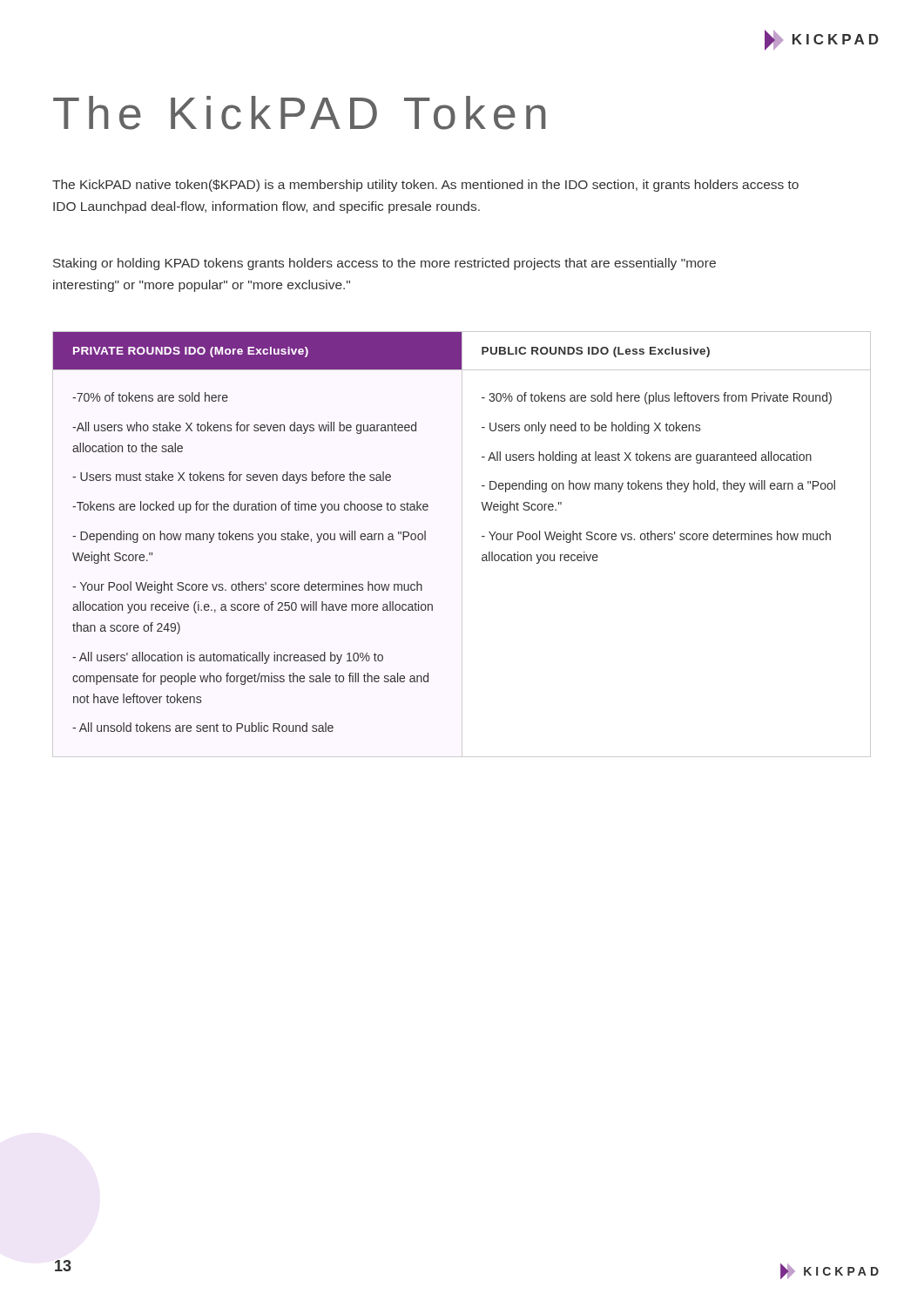The height and width of the screenshot is (1307, 924).
Task: Locate the title that says "The KickPAD Token"
Action: [x=303, y=113]
